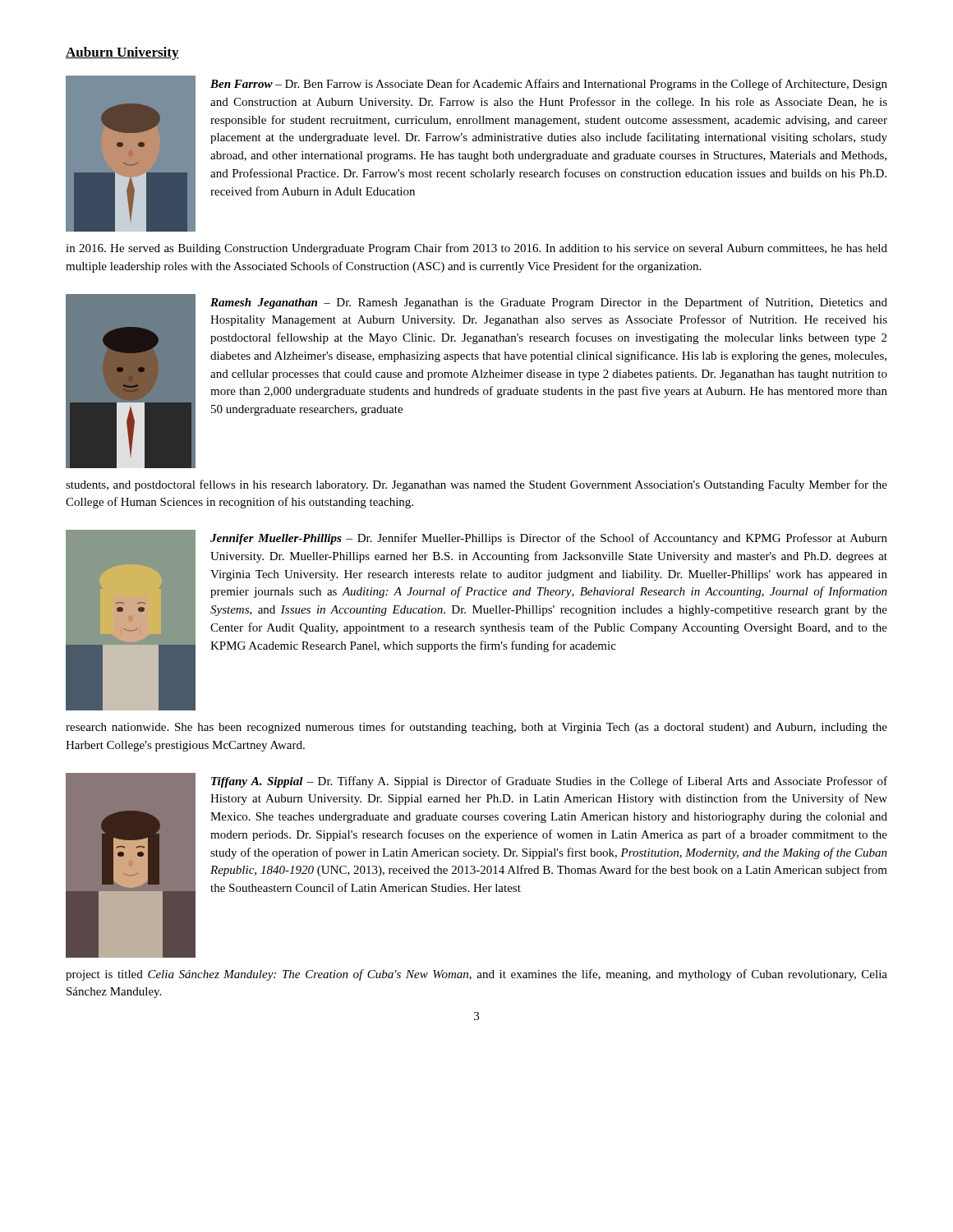Point to the block beginning "Ben Farrow – Dr. Ben Farrow is"
The height and width of the screenshot is (1232, 953).
[x=476, y=154]
